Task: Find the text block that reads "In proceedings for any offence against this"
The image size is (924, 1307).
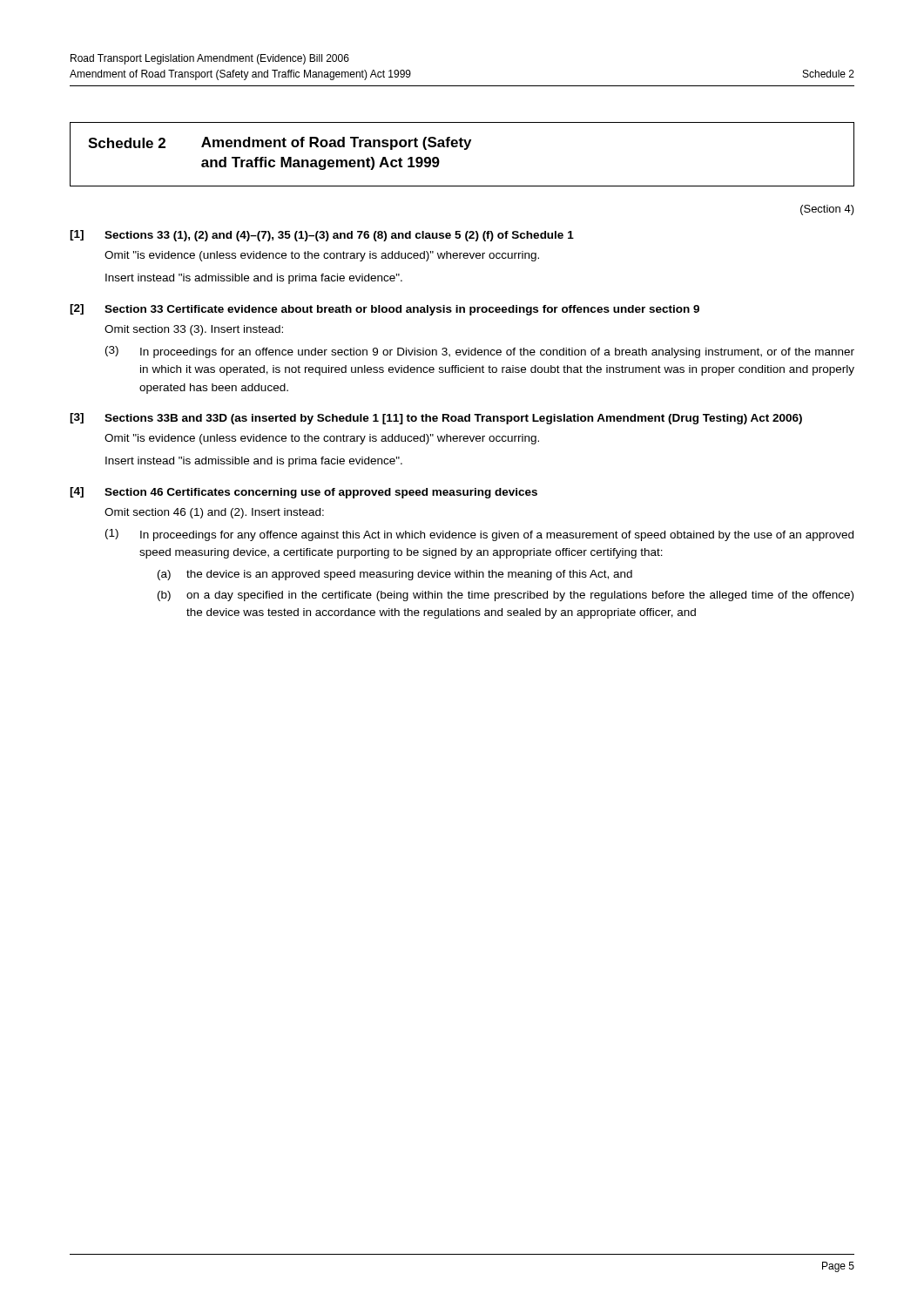Action: pyautogui.click(x=497, y=575)
